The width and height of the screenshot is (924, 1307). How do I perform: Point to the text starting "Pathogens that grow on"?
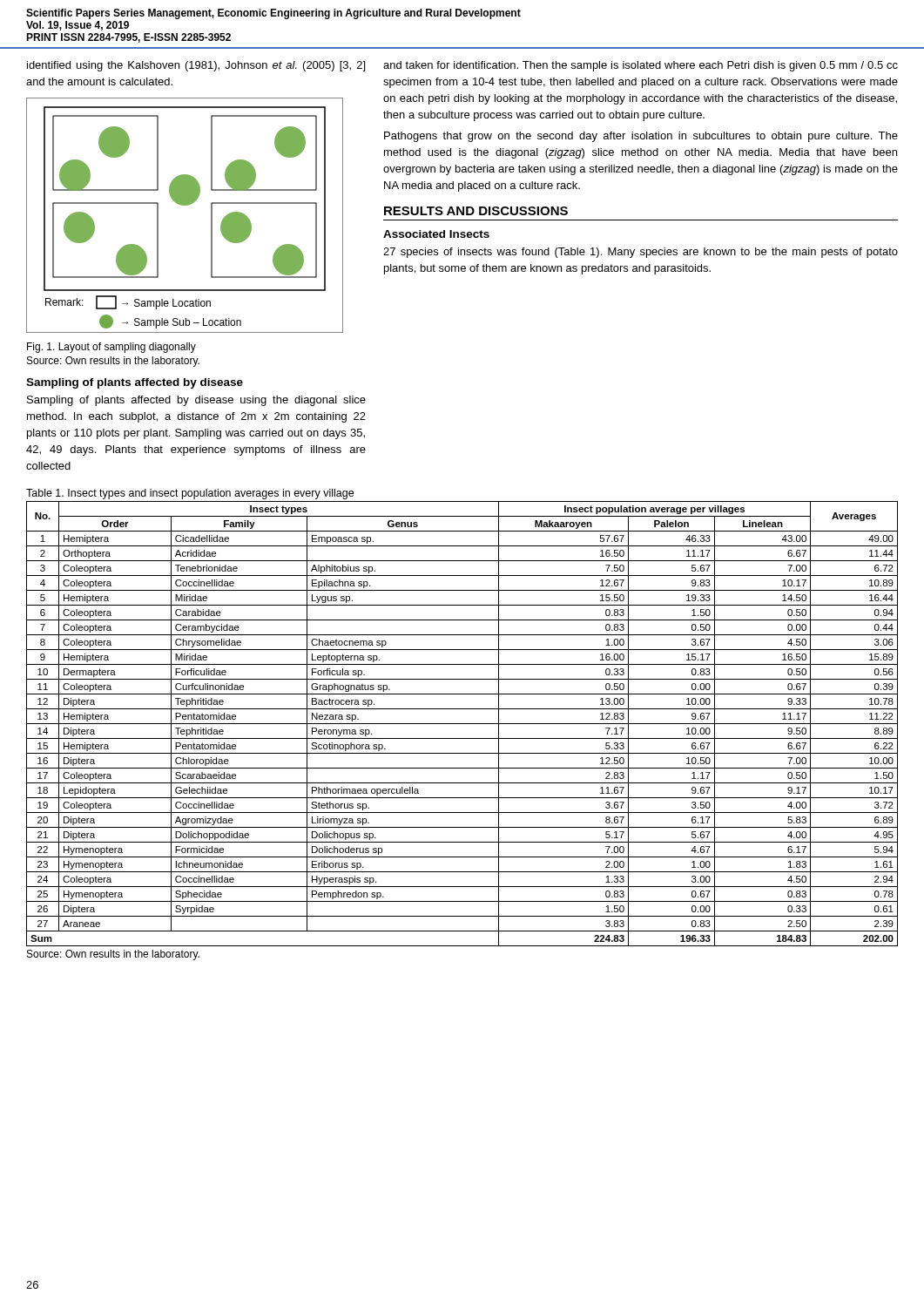(x=641, y=160)
